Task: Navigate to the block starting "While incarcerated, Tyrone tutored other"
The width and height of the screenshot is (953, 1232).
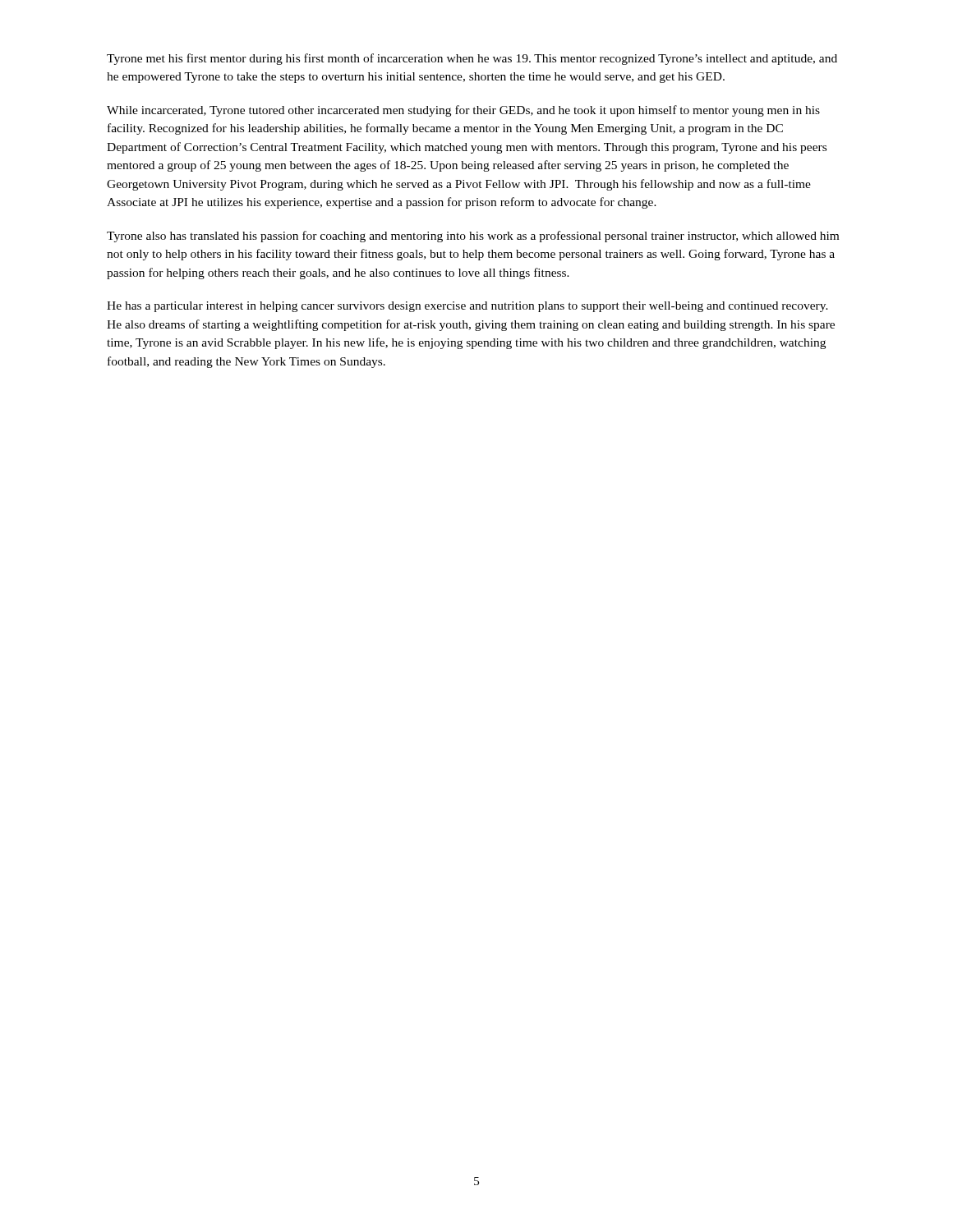Action: point(467,156)
